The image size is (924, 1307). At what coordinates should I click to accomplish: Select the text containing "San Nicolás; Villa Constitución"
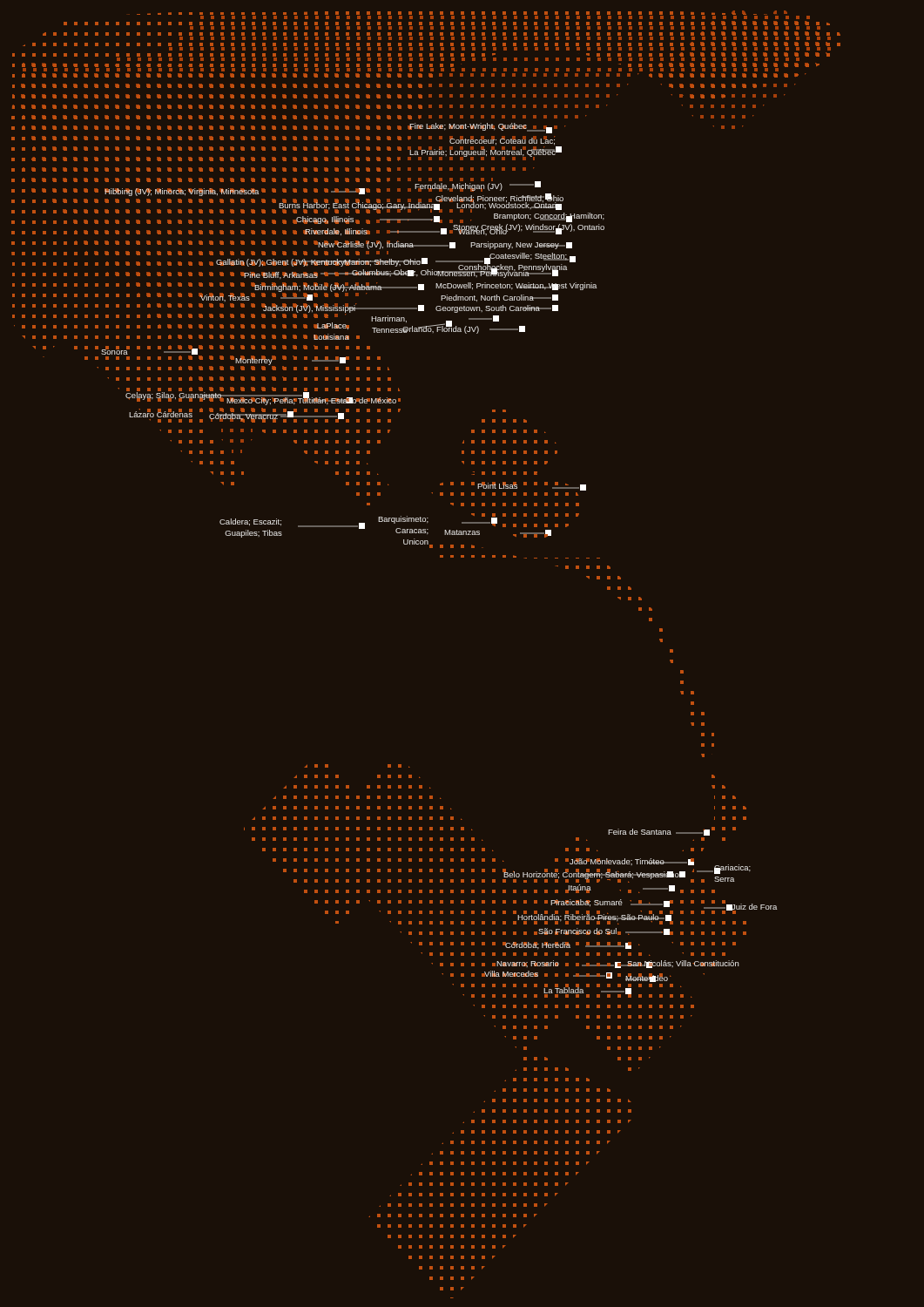[x=683, y=963]
